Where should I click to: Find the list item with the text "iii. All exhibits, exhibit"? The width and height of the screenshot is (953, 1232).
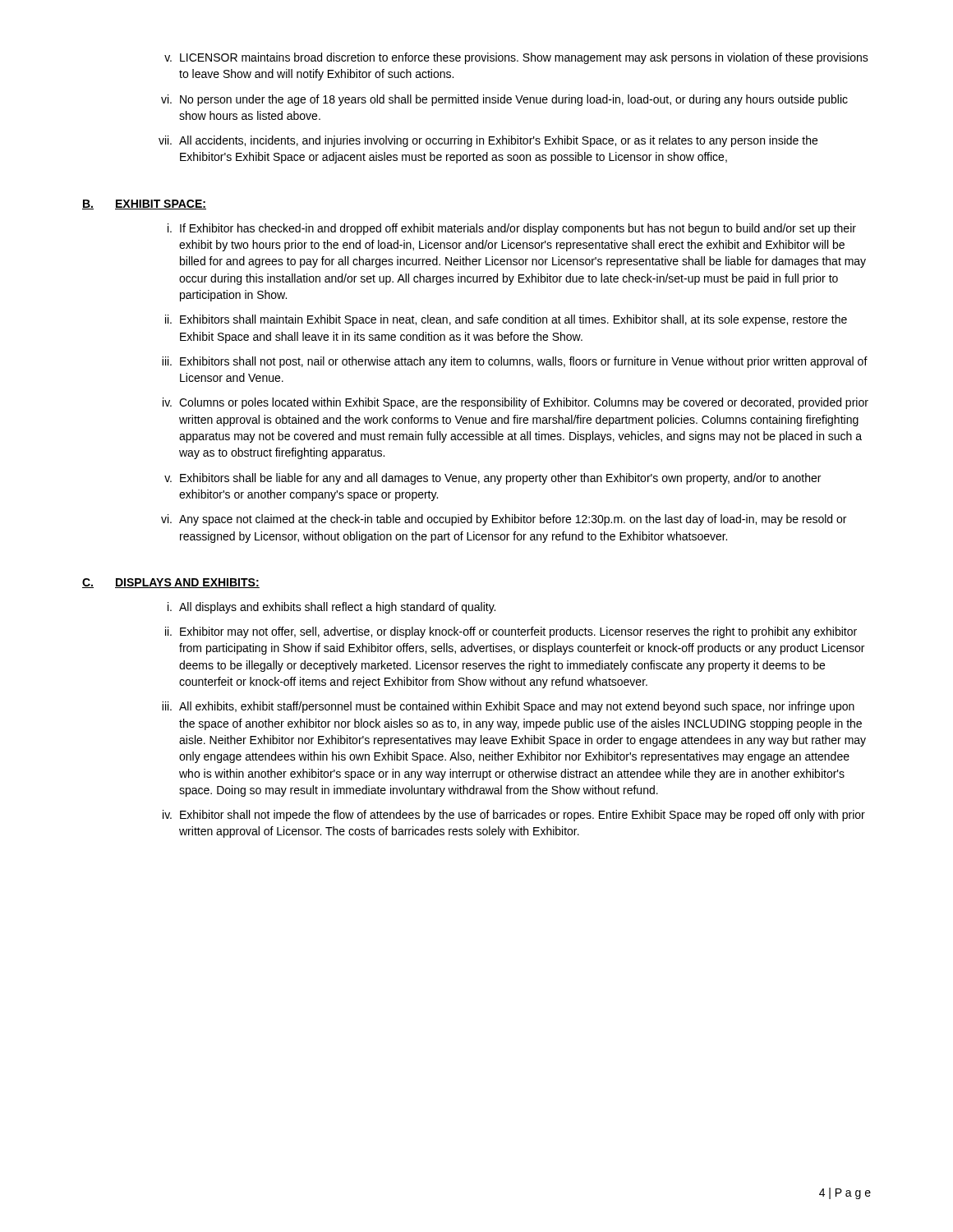[499, 748]
